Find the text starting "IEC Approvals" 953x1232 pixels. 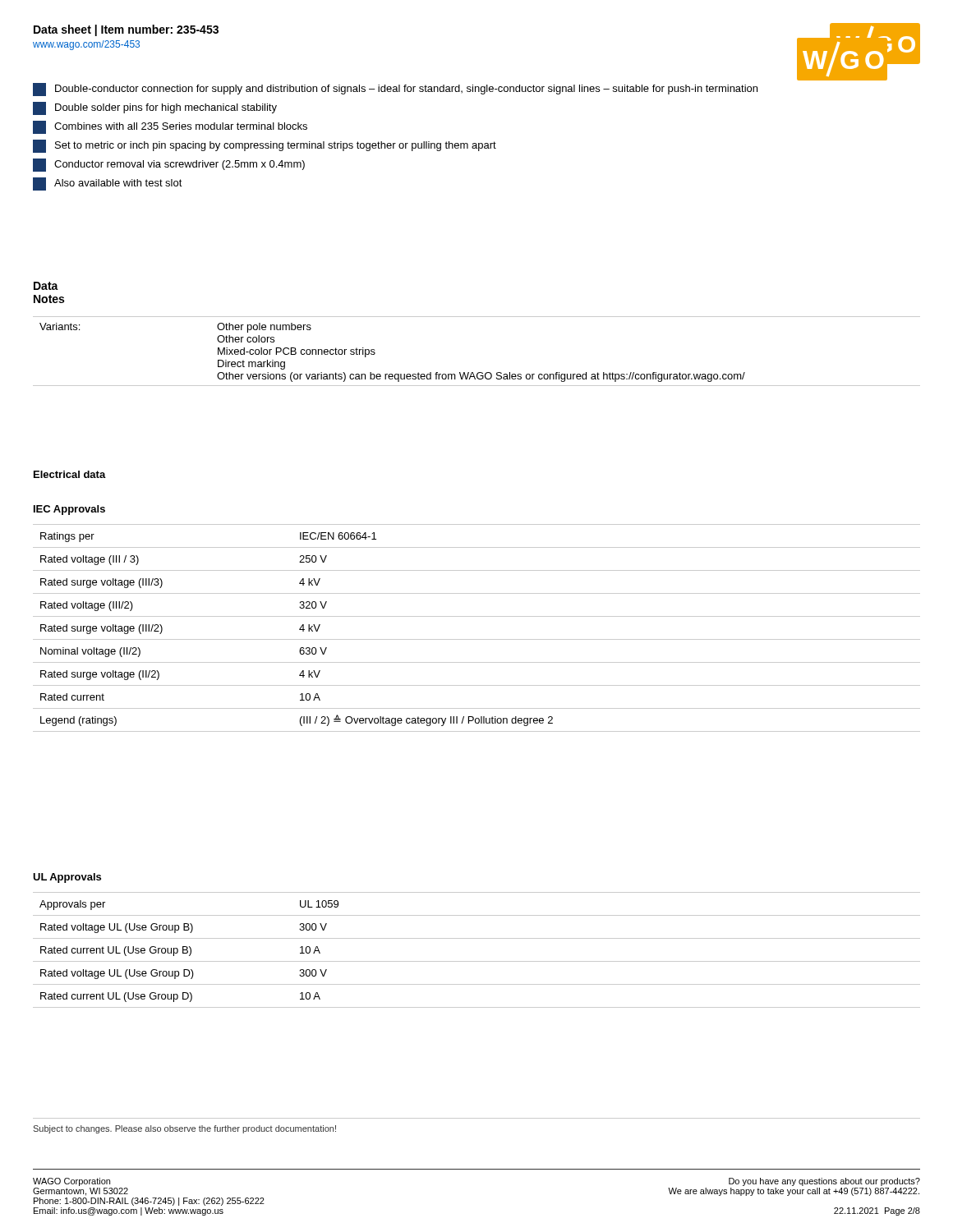tap(69, 509)
